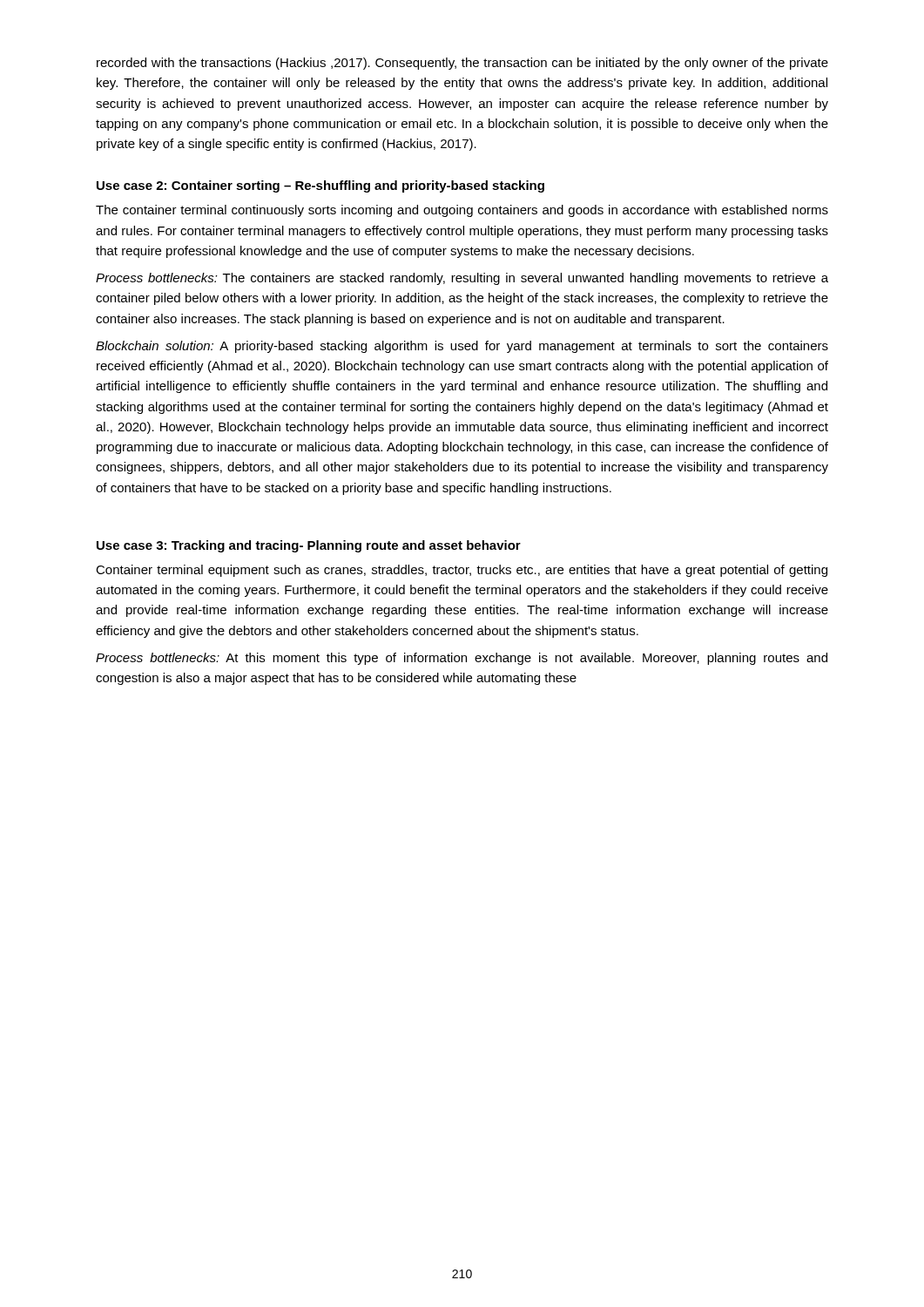
Task: Where is the passage that starts "Container terminal equipment such as cranes,"?
Action: coord(462,600)
